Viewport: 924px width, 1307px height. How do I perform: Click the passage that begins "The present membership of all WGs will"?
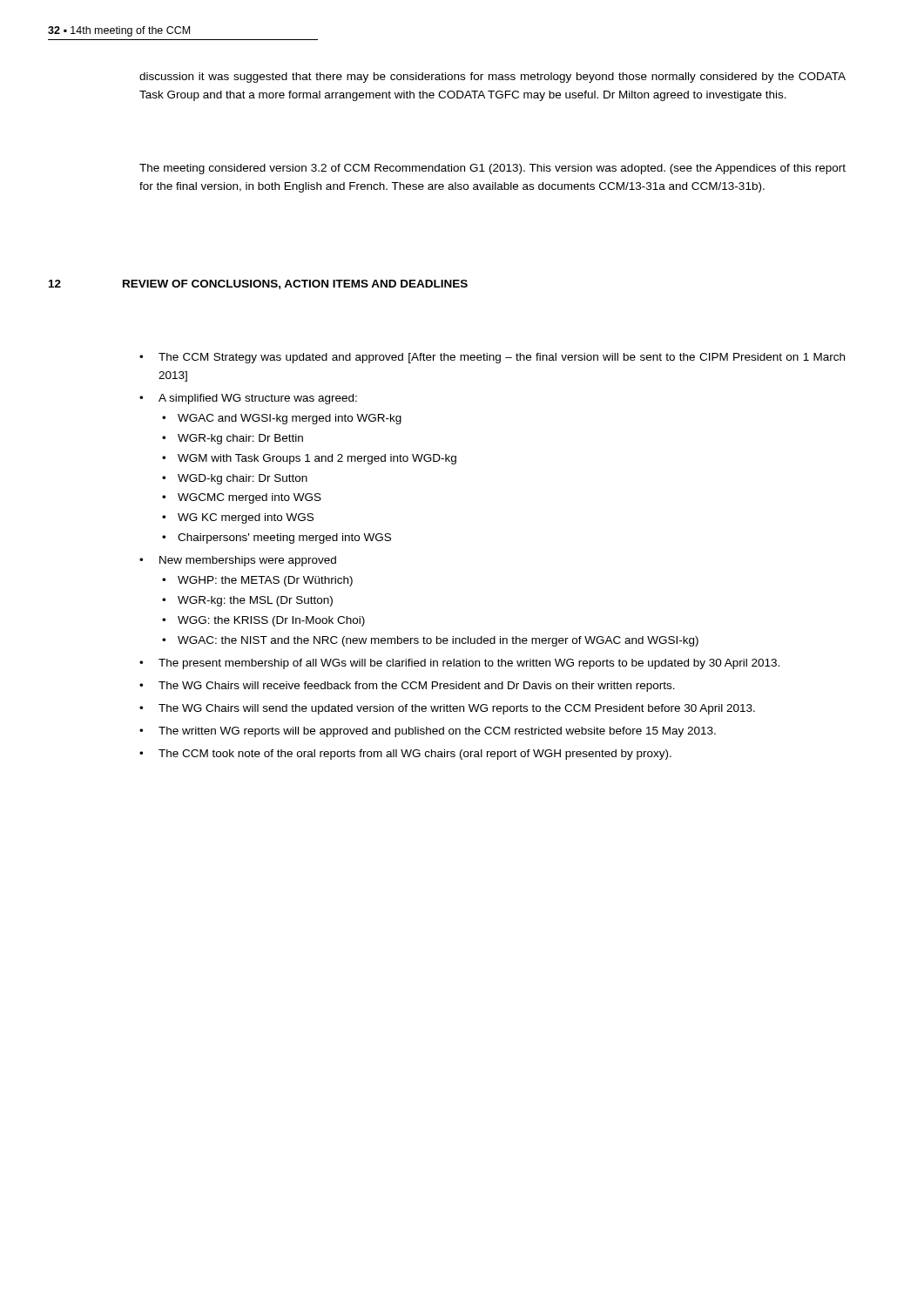[x=470, y=663]
